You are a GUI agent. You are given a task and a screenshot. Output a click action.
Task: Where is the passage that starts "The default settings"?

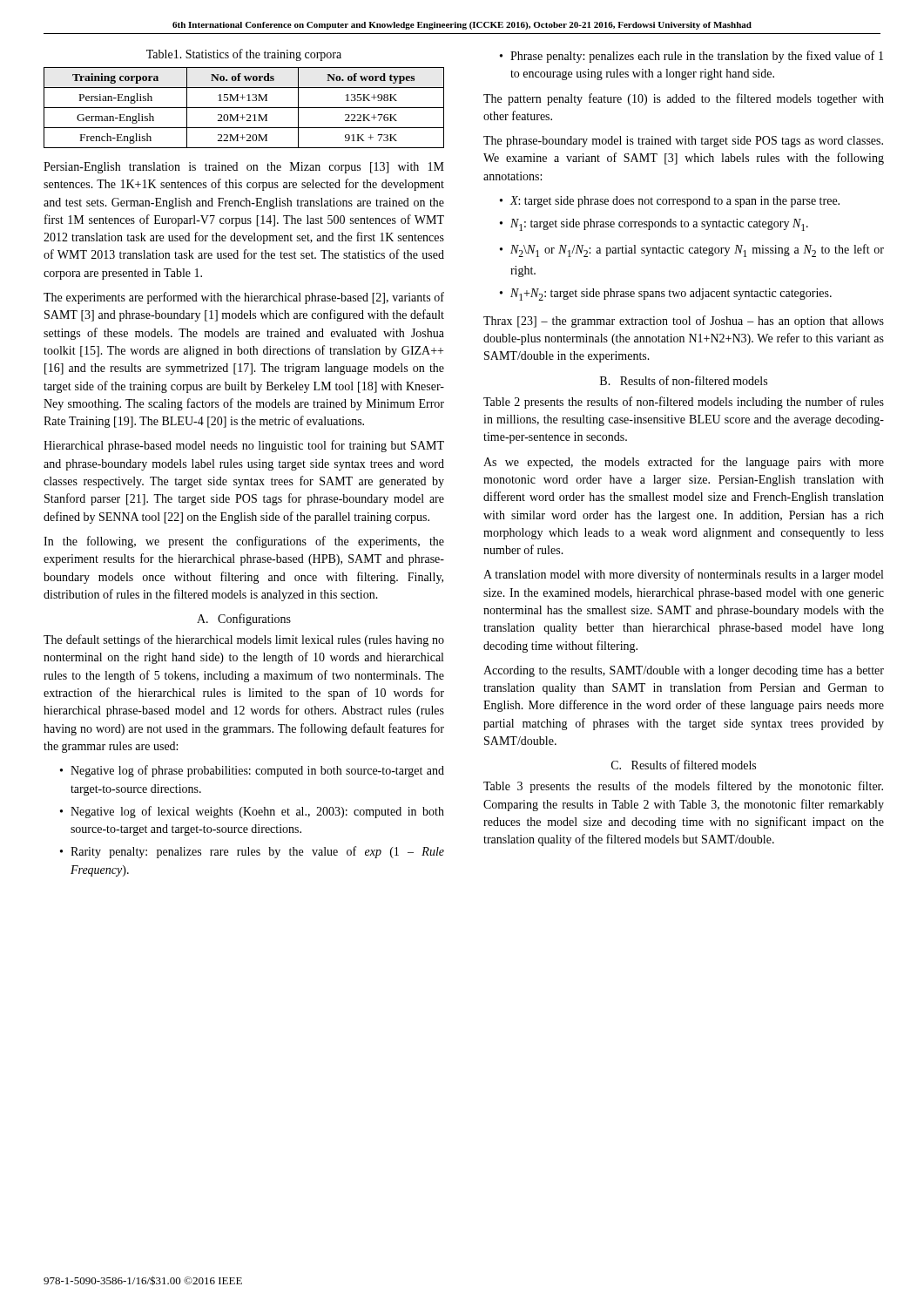click(244, 693)
